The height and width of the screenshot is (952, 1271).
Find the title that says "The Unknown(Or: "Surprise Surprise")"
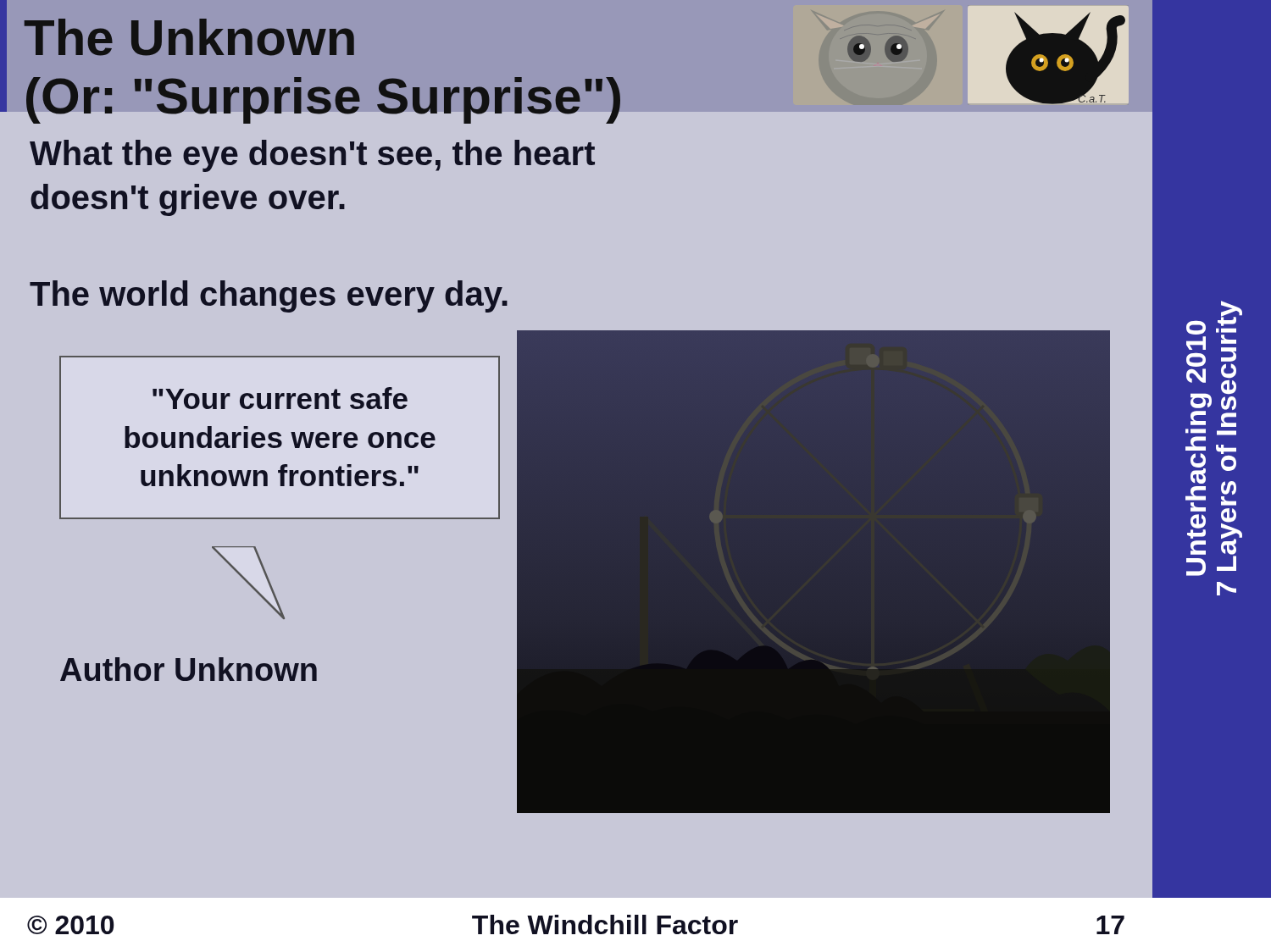tap(323, 67)
